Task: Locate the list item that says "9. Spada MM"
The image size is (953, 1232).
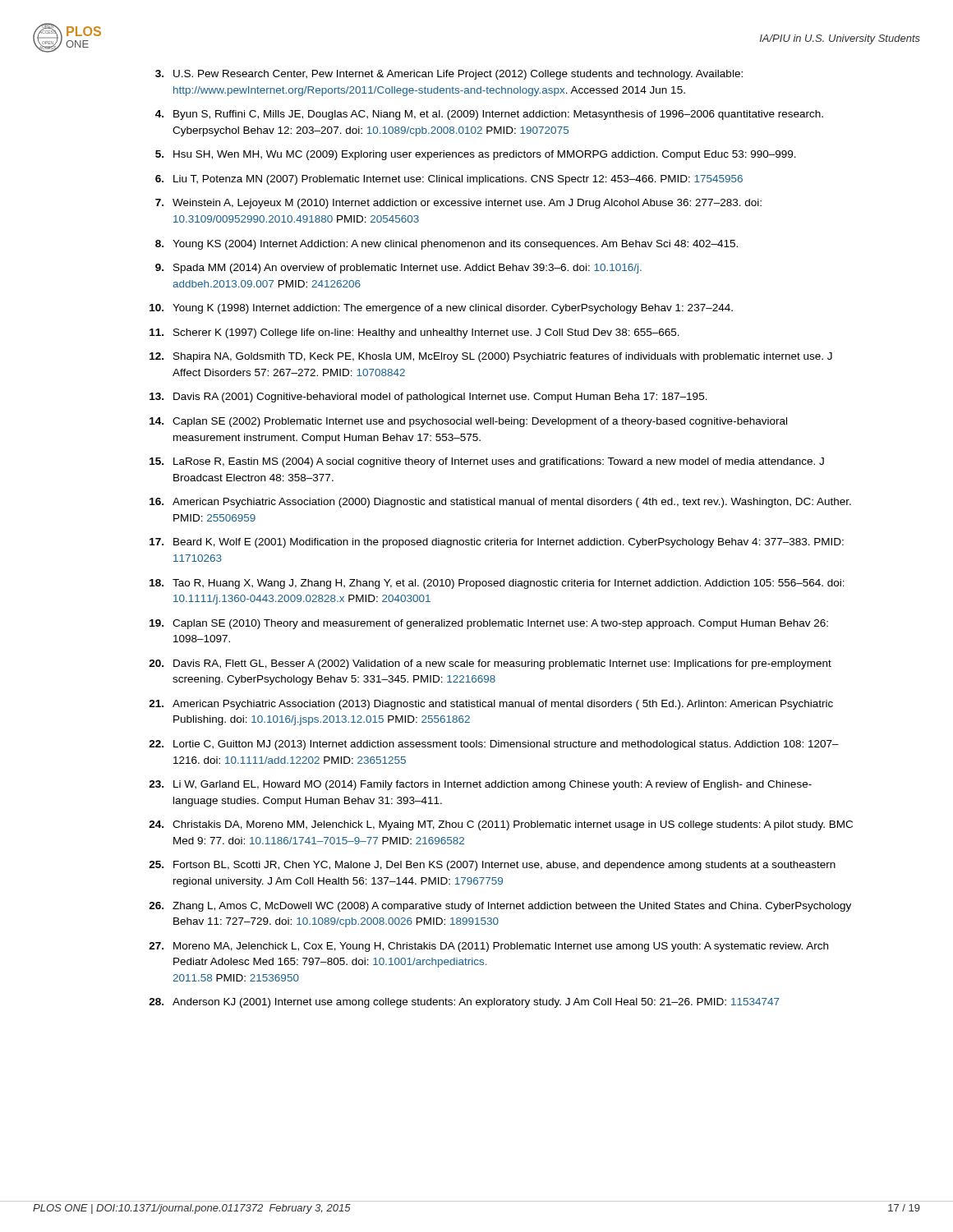Action: [497, 276]
